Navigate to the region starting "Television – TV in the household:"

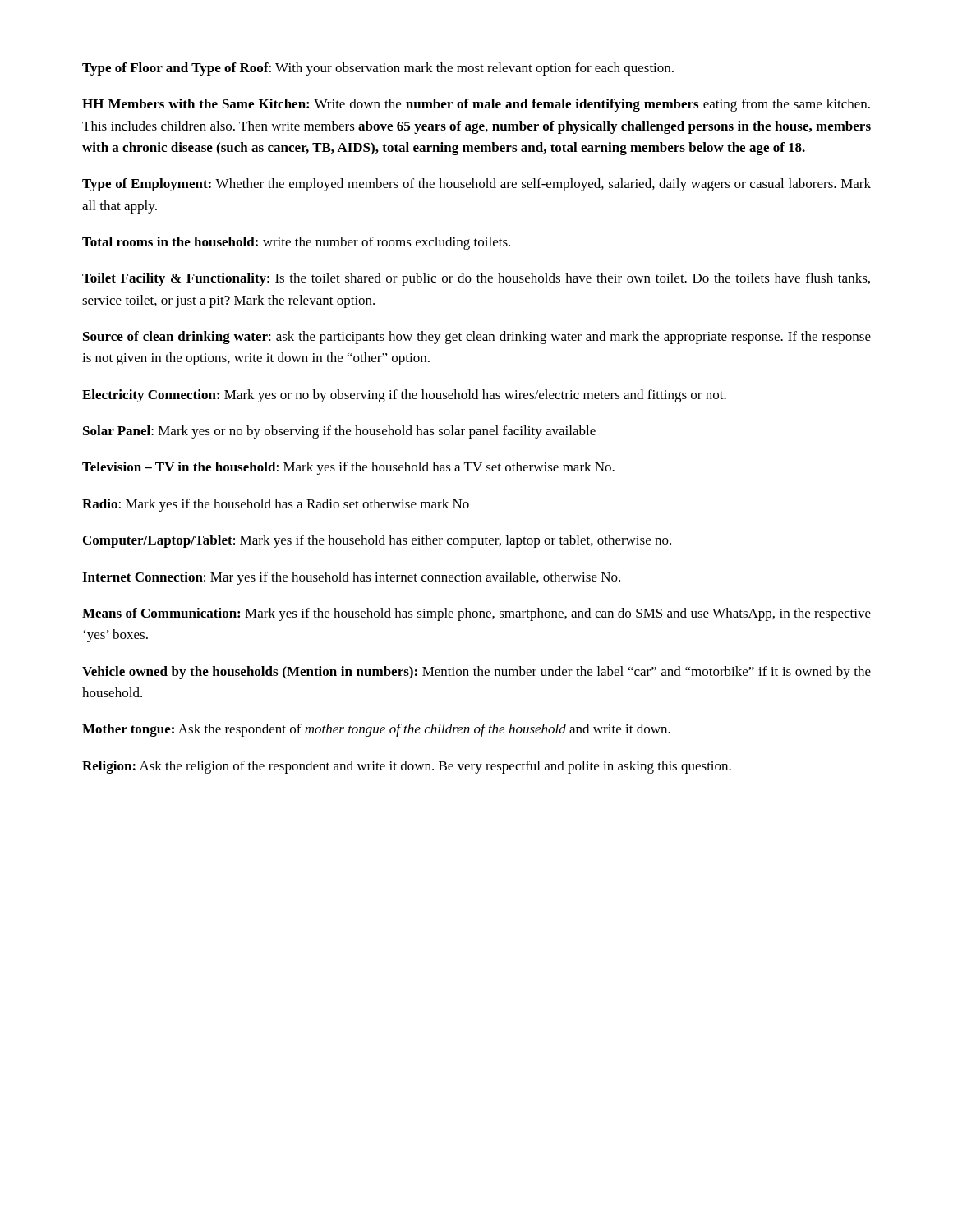(x=349, y=467)
